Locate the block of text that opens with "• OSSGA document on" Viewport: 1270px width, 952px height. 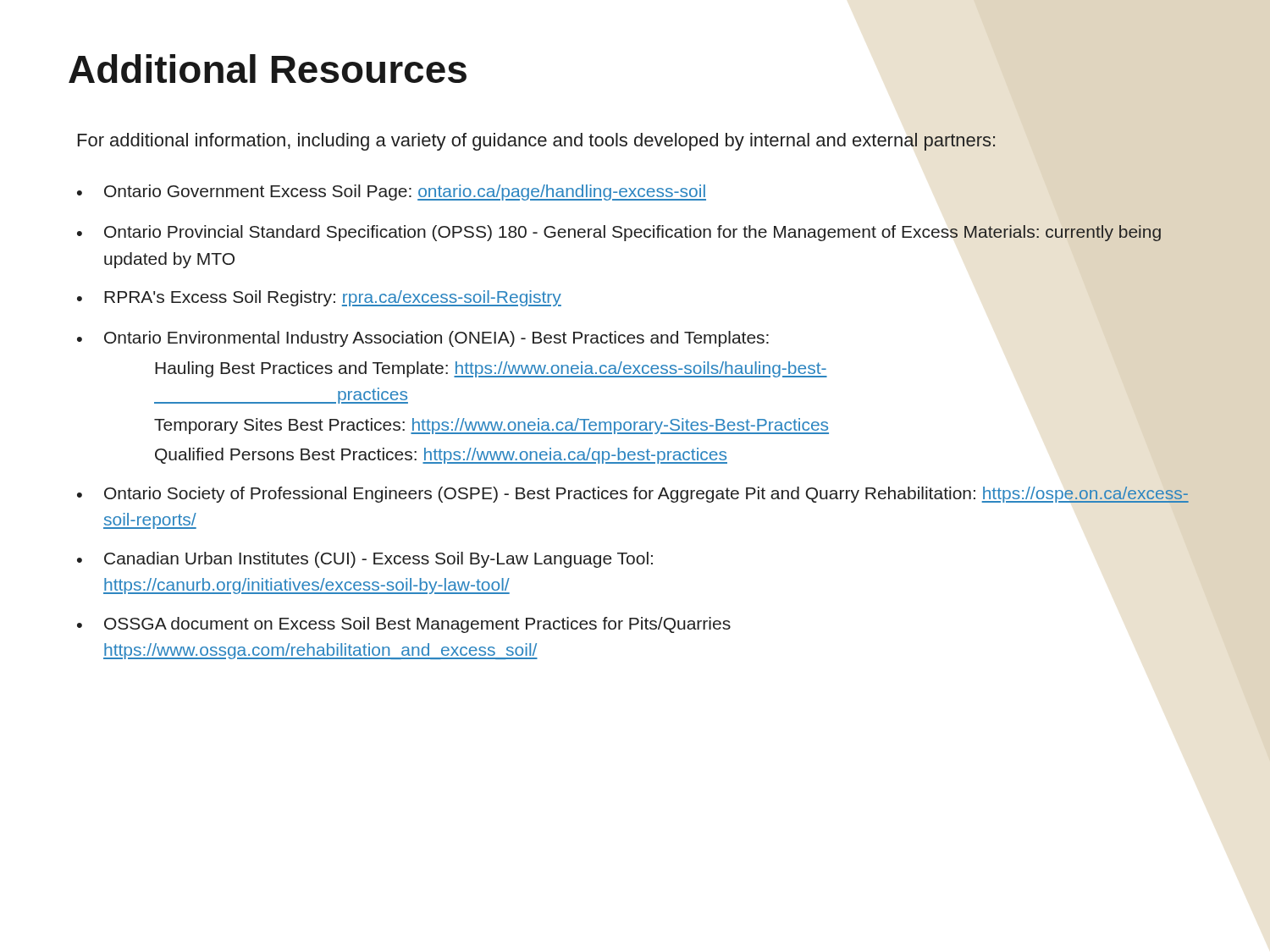click(639, 636)
